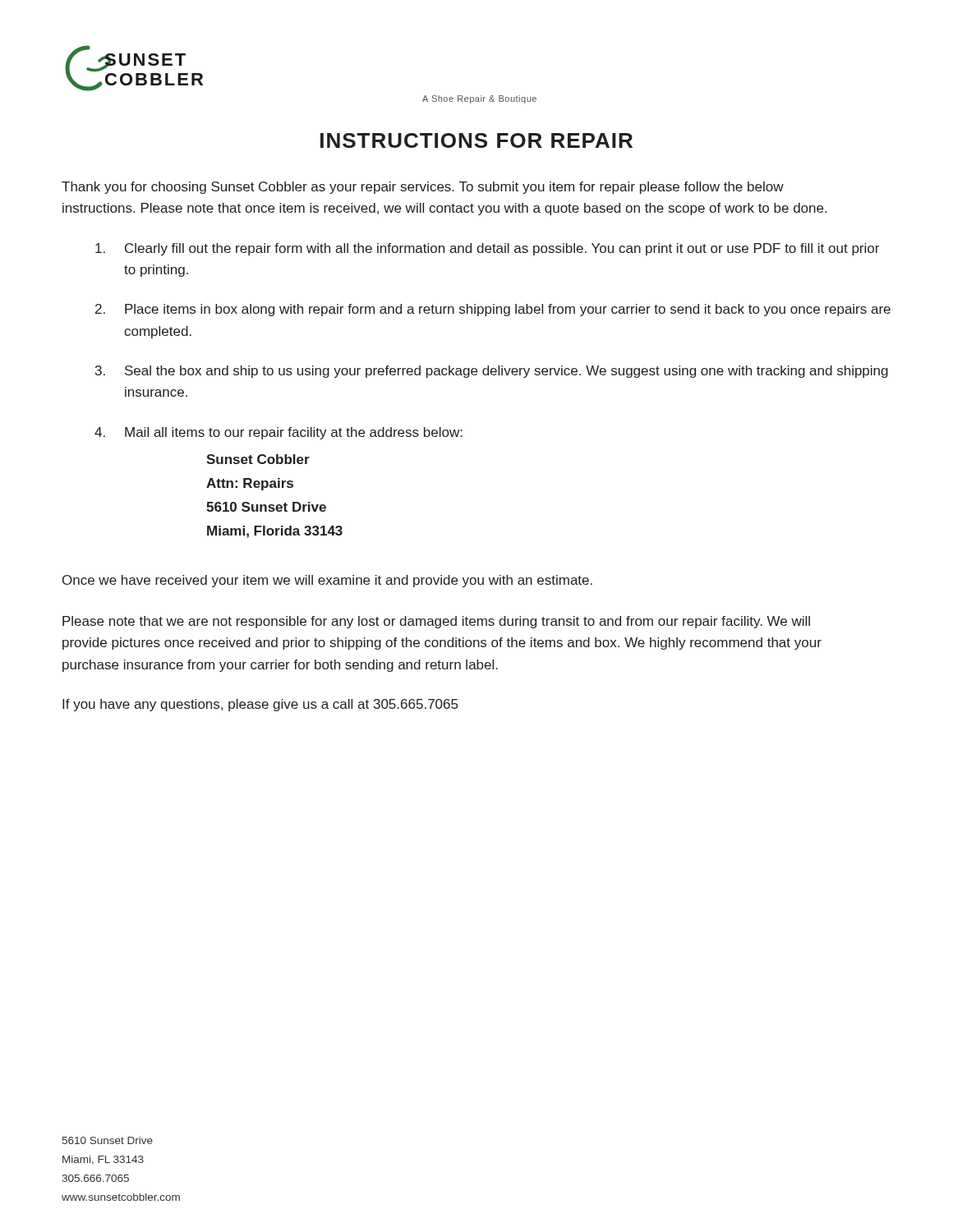This screenshot has height=1232, width=953.
Task: Select the text block starting "INSTRUCTIONS FOR REPAIR"
Action: 476,140
